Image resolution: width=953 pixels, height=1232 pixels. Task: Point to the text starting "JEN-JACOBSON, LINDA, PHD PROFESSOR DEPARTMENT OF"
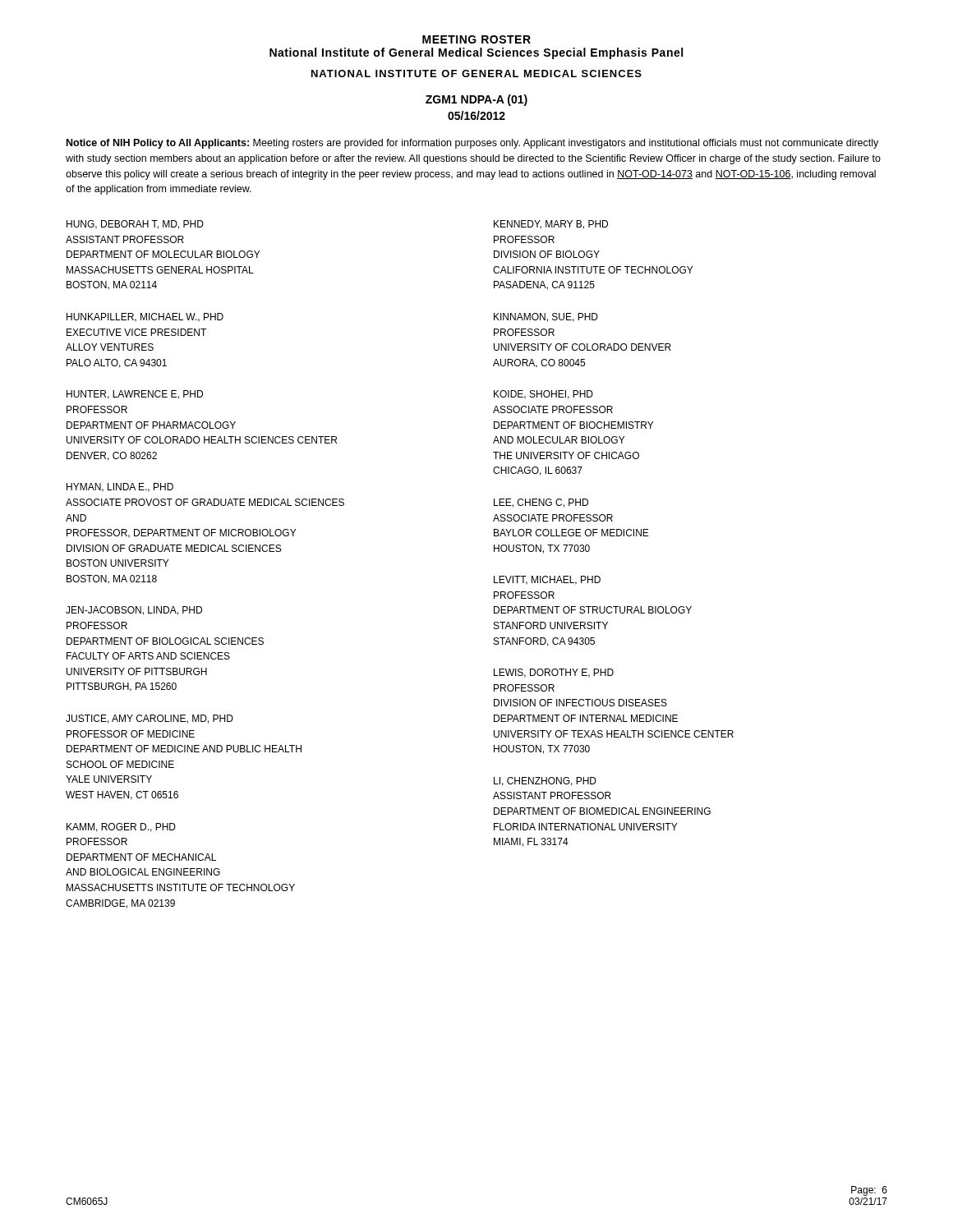263,649
